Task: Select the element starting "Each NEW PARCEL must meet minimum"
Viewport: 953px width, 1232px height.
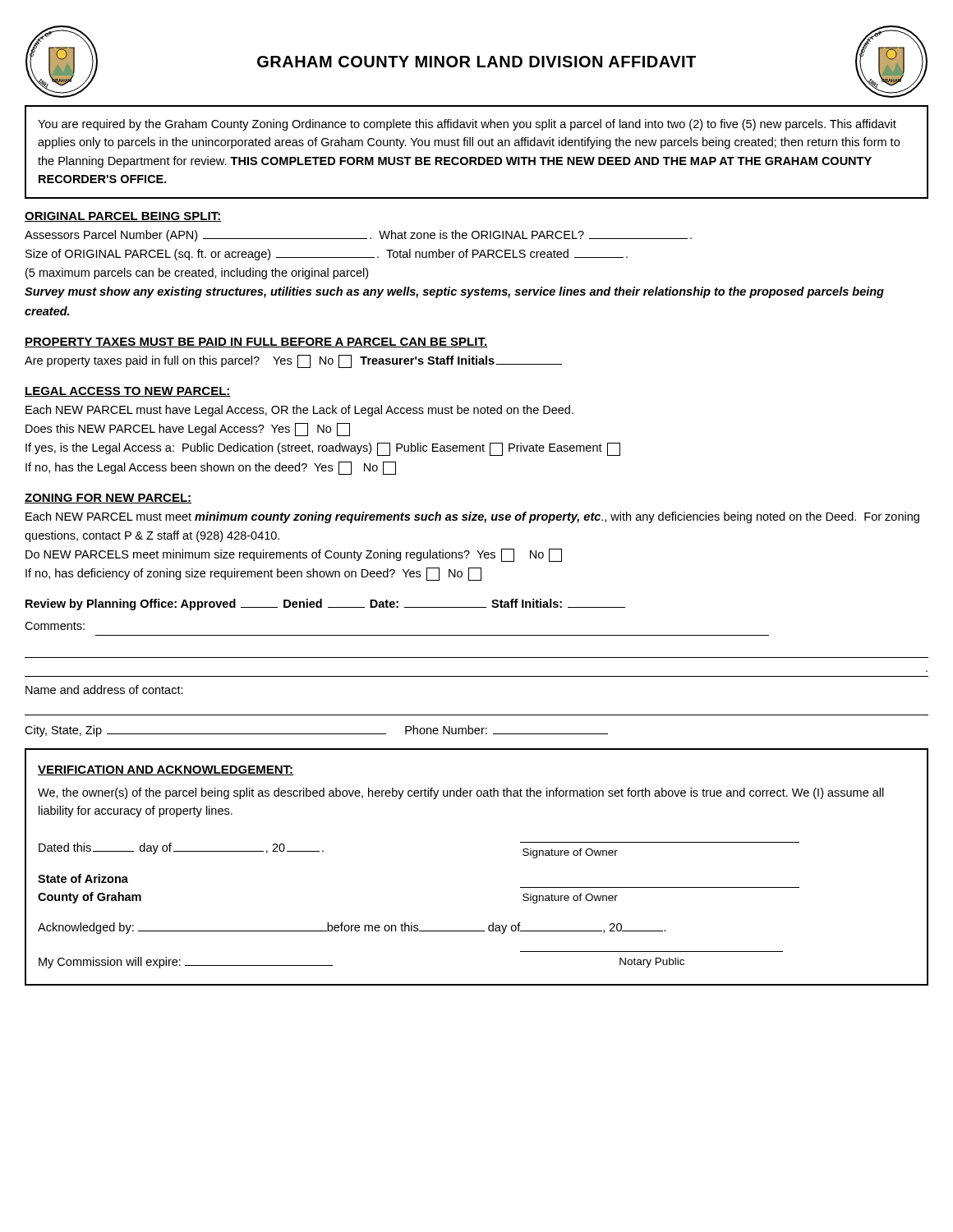Action: click(472, 545)
